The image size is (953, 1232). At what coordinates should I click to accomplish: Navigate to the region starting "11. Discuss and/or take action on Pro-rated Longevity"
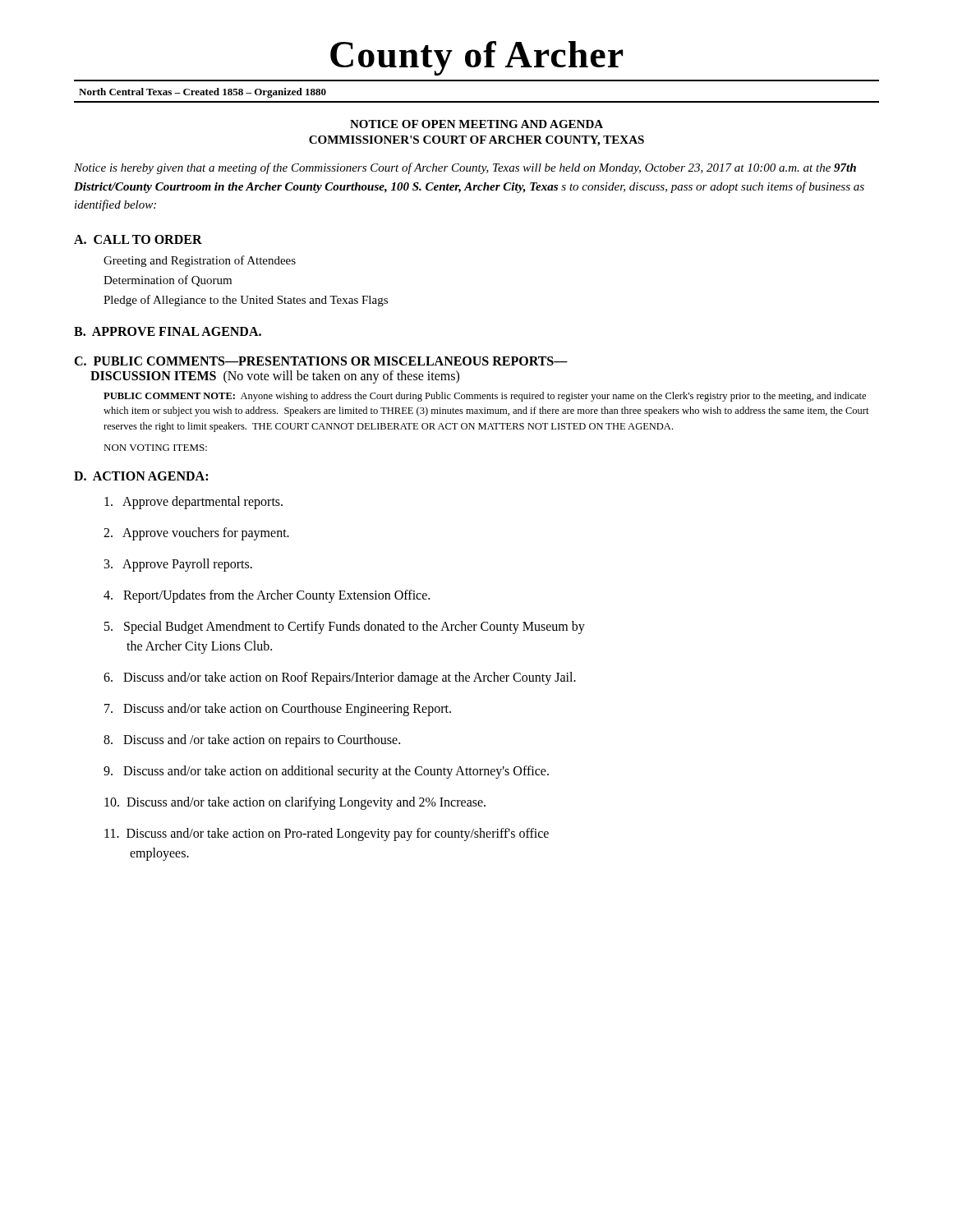click(326, 843)
